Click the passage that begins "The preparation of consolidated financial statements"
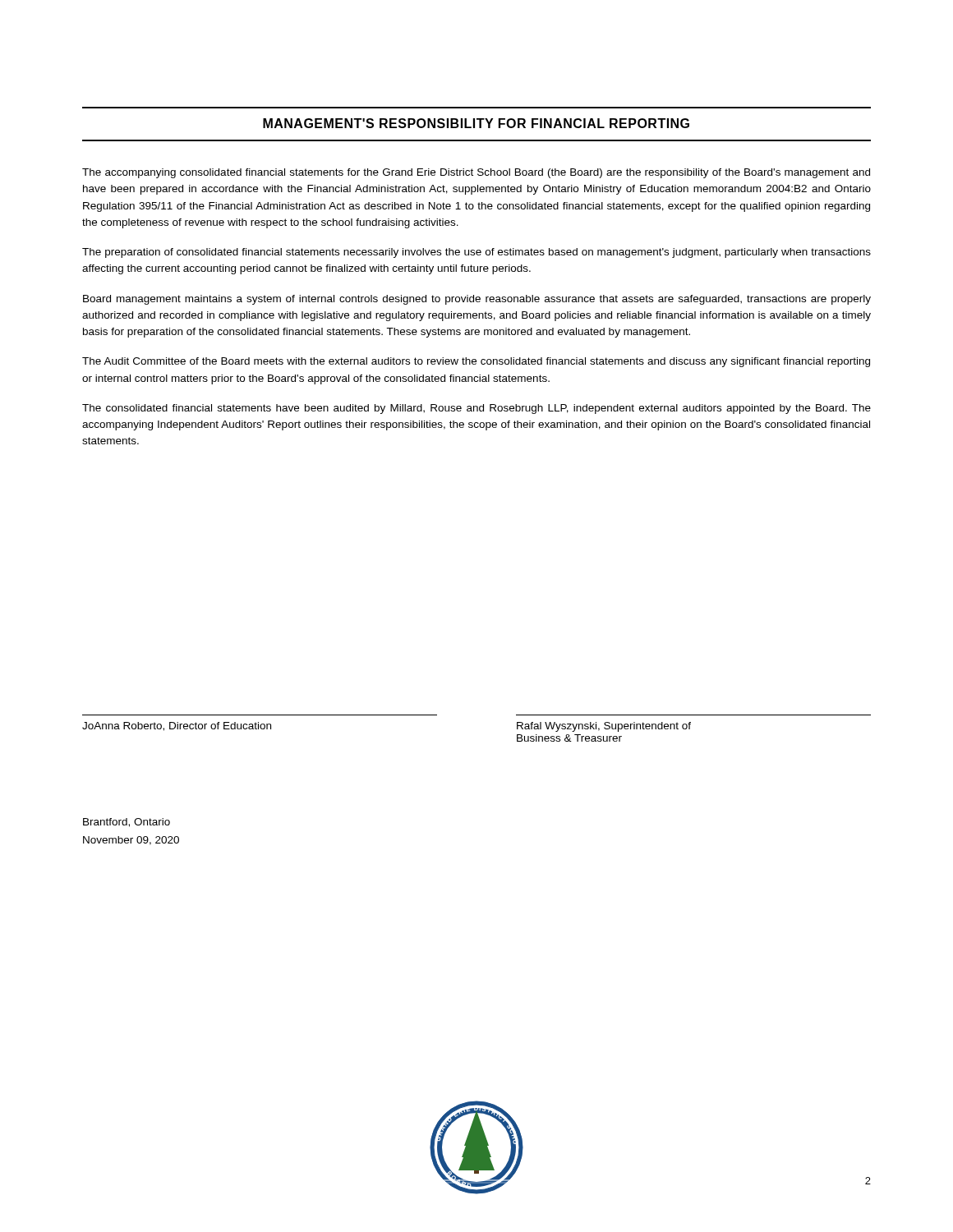This screenshot has width=953, height=1232. [x=476, y=260]
